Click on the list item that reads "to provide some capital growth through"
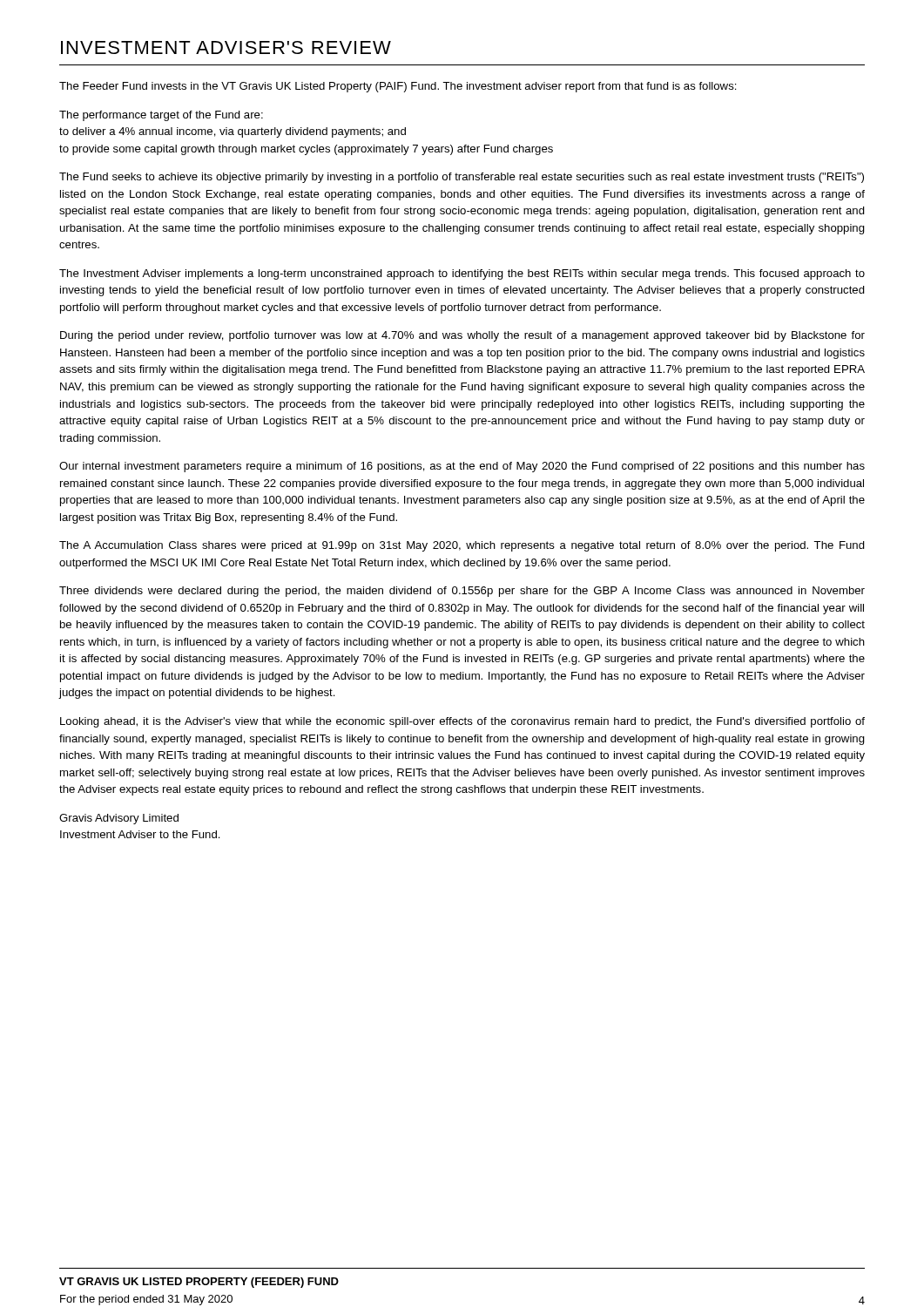The image size is (924, 1307). tap(306, 148)
